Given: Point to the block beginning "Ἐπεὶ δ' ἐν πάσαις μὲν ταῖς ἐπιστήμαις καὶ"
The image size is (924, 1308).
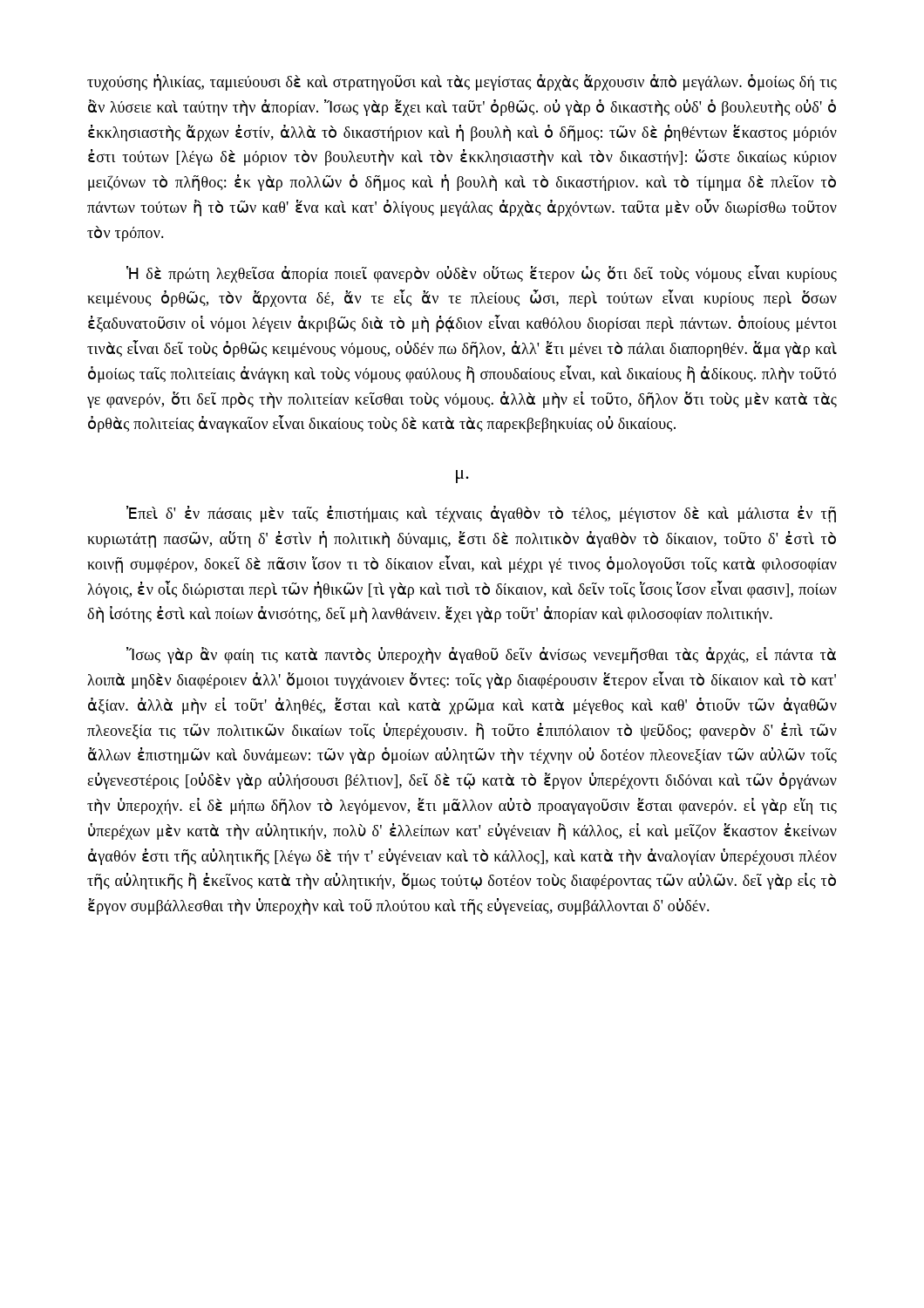Looking at the screenshot, I should click(462, 564).
